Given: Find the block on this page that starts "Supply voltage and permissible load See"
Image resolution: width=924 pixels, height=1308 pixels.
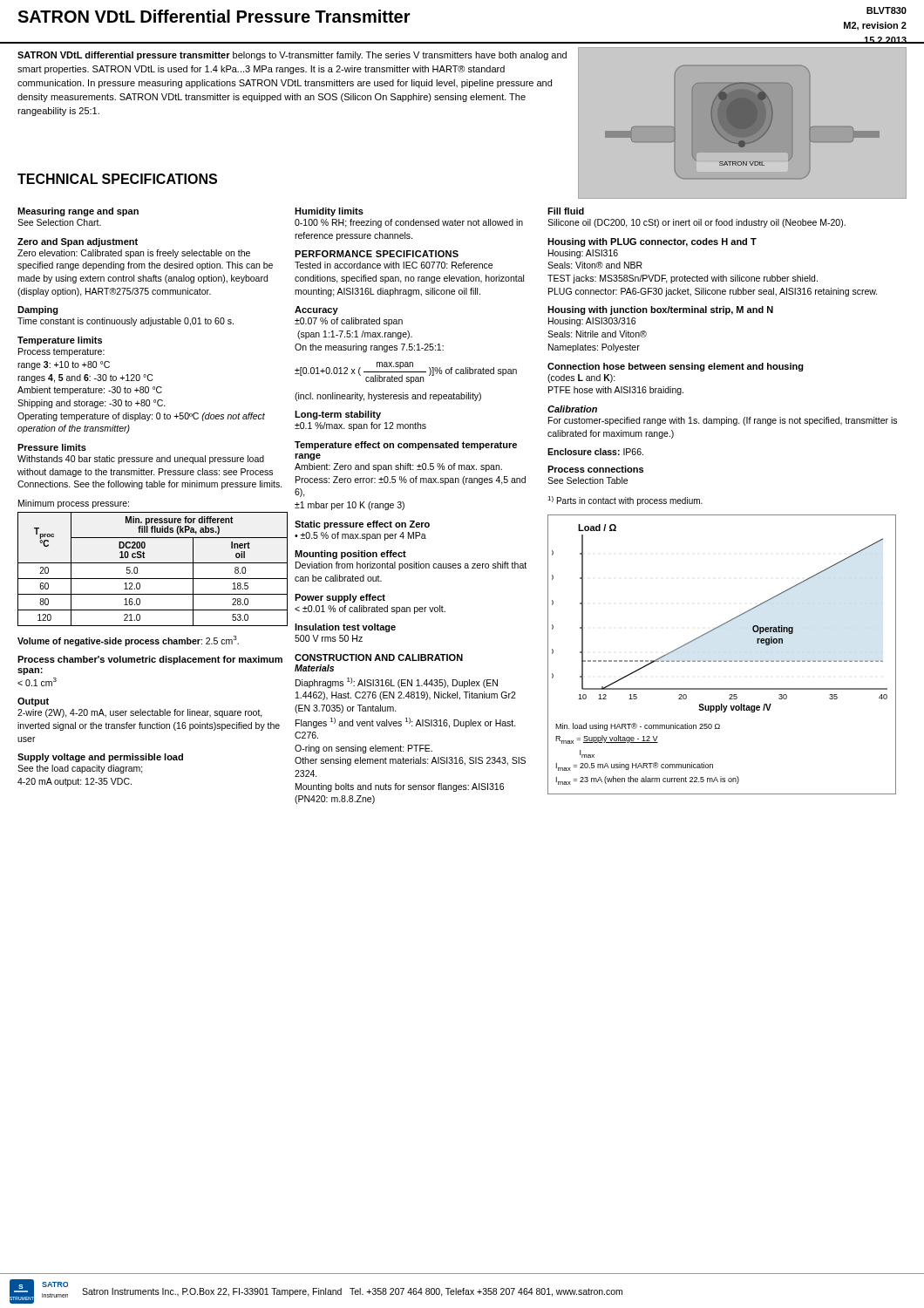Looking at the screenshot, I should tap(153, 770).
